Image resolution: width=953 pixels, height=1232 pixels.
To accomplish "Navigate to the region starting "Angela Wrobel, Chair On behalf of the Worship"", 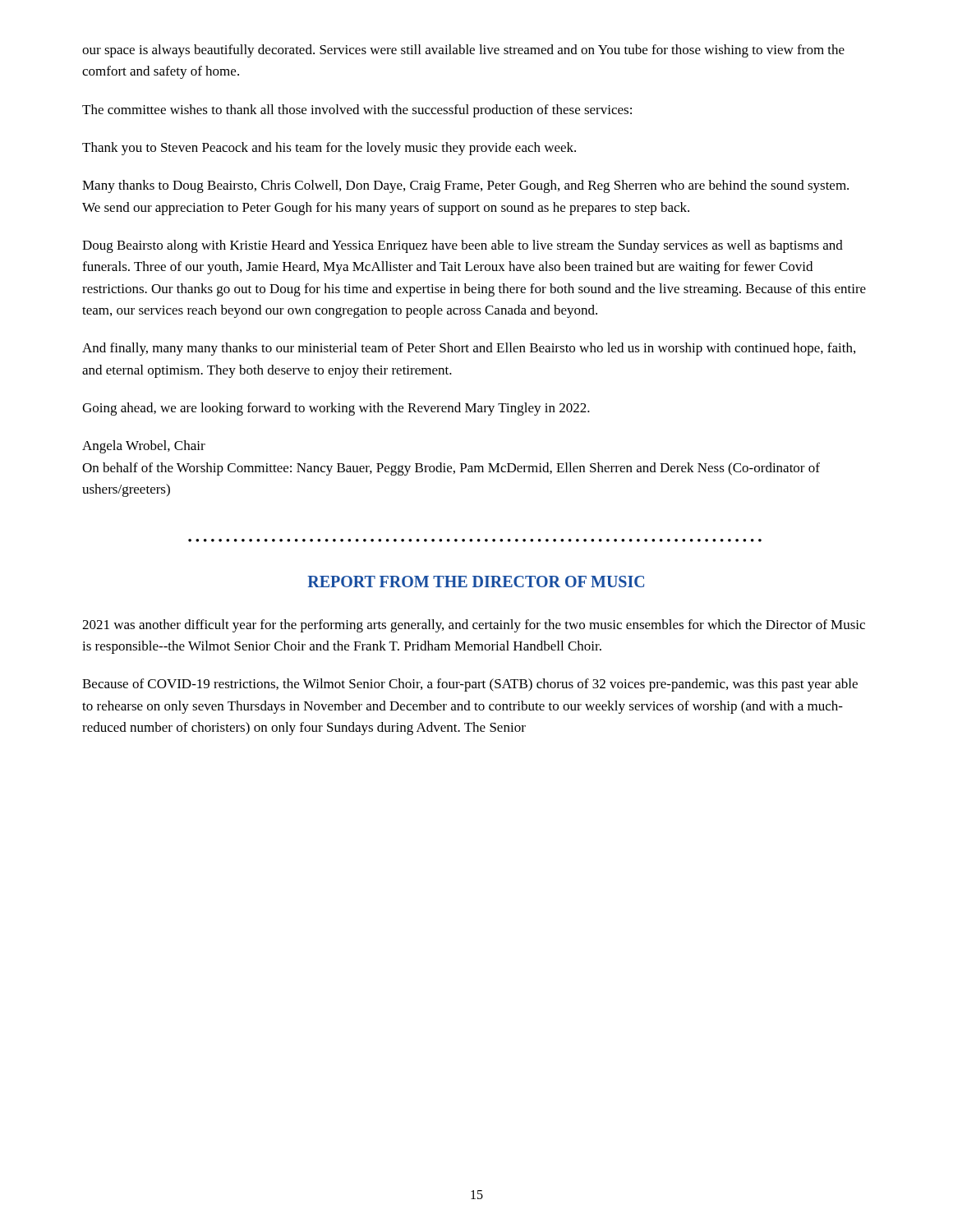I will (x=451, y=468).
